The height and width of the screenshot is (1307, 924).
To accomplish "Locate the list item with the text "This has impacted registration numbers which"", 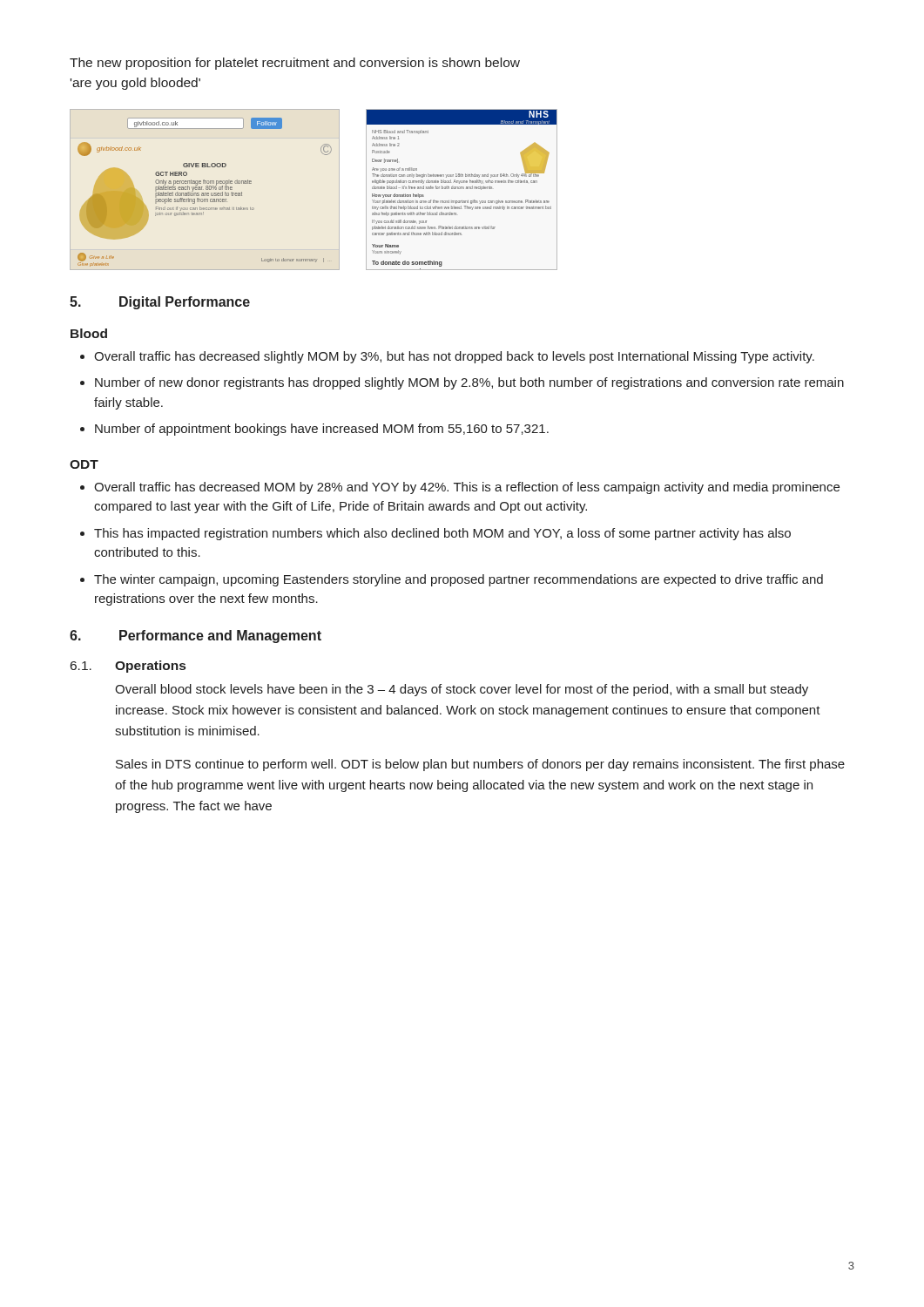I will click(462, 543).
